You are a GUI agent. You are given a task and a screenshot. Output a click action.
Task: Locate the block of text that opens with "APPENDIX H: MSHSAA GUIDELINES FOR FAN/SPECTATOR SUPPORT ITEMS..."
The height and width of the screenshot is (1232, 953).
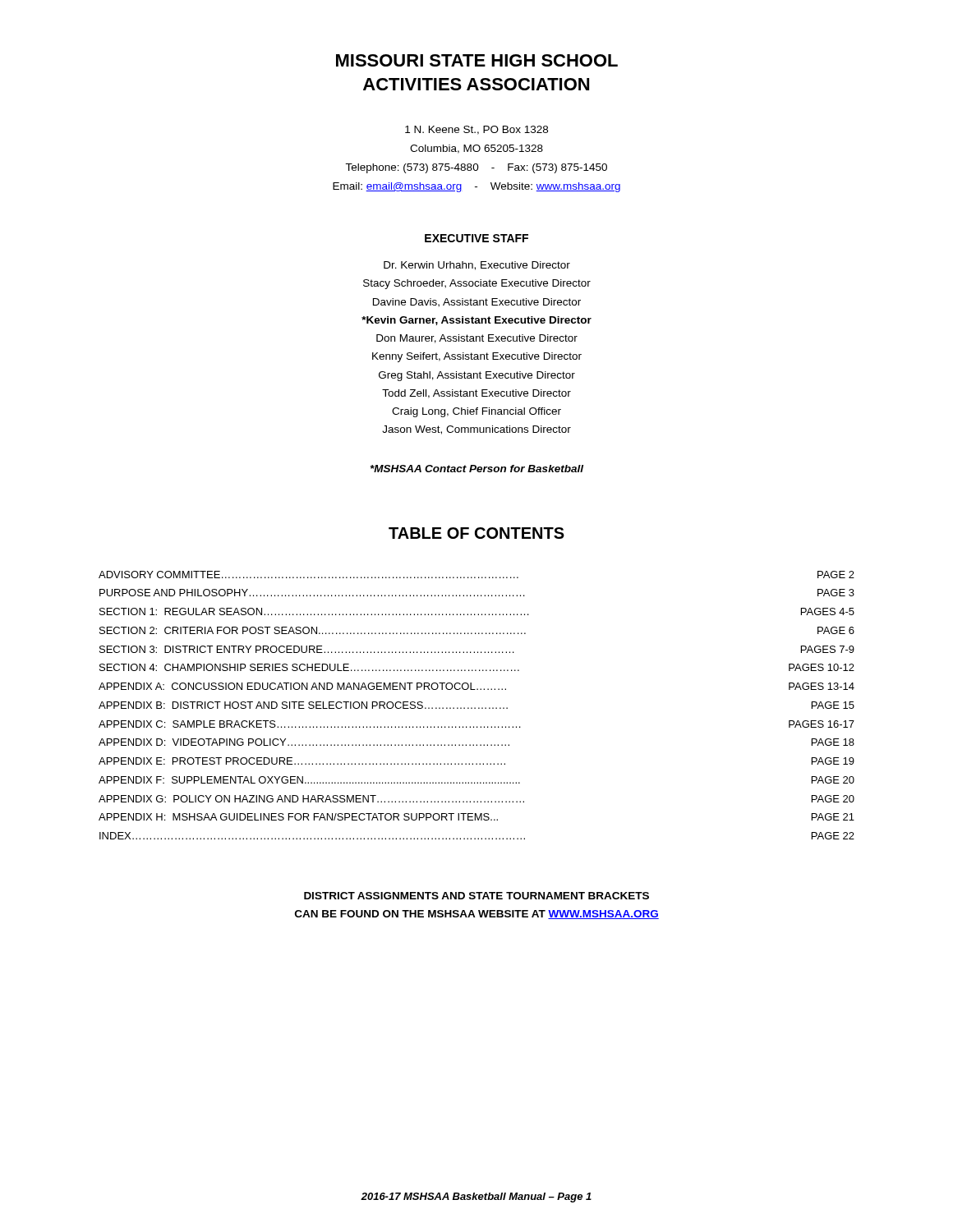[476, 818]
